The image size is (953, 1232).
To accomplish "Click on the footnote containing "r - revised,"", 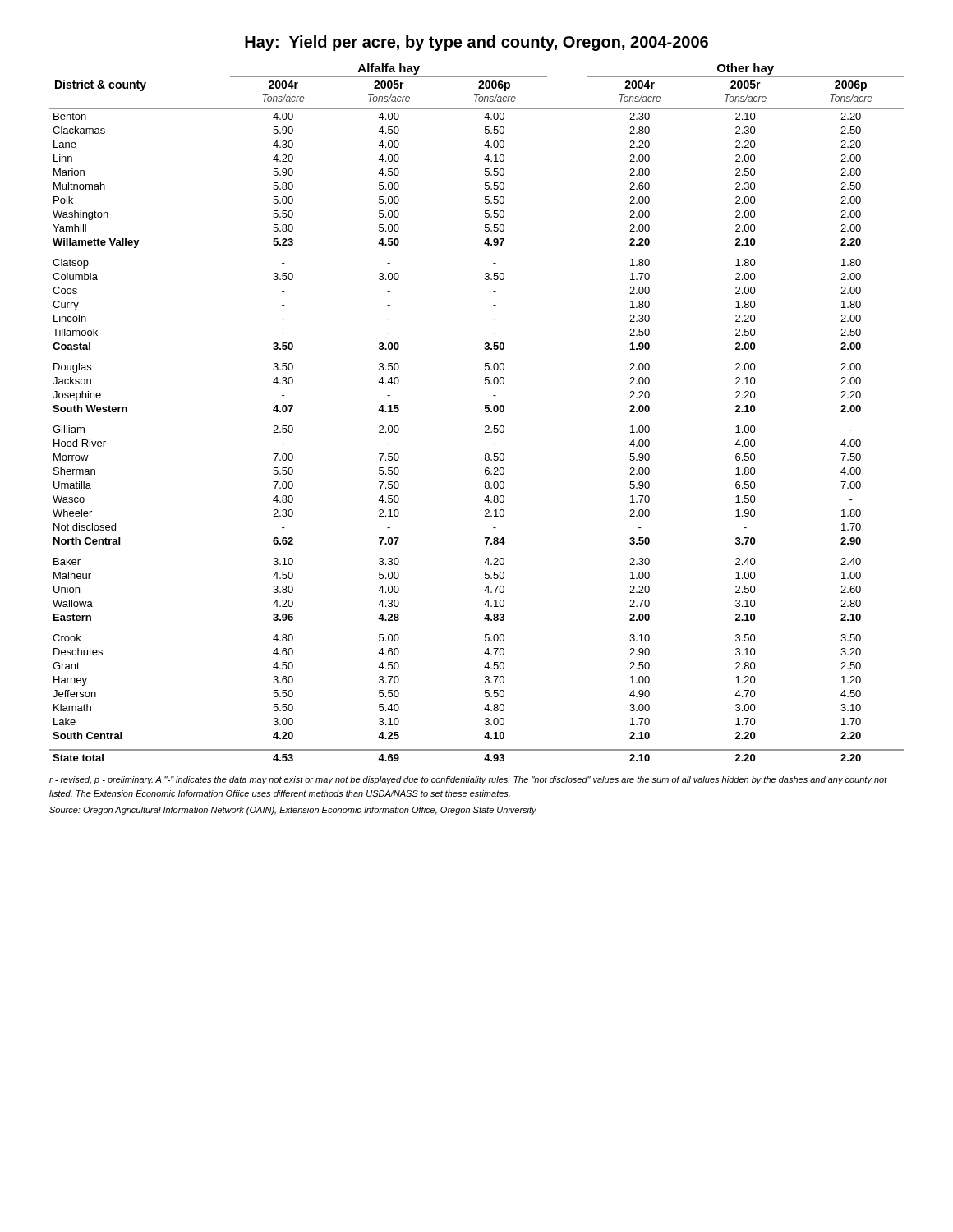I will (x=476, y=795).
